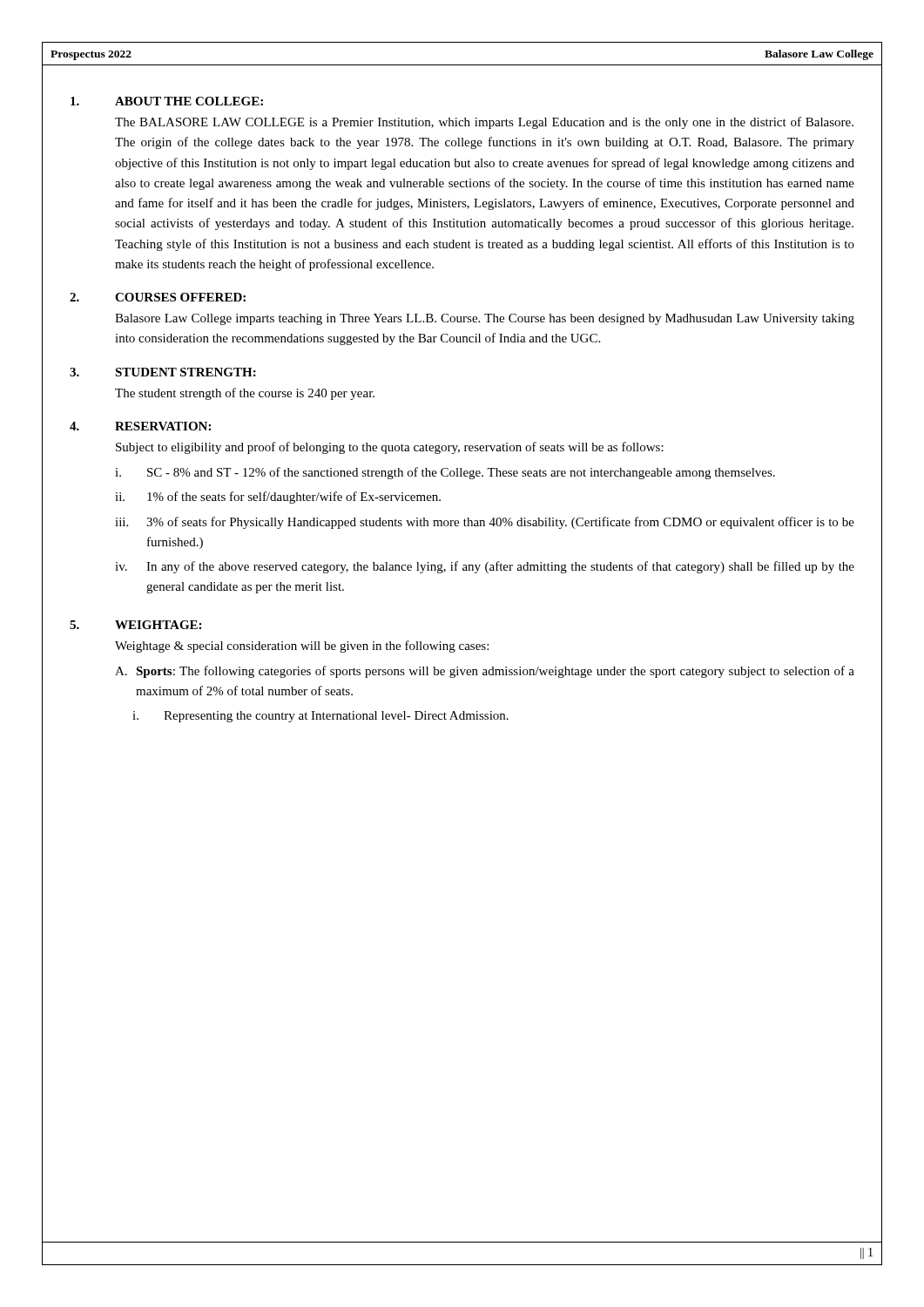Navigate to the passage starting "iv. In any of the above reserved category,"
The height and width of the screenshot is (1307, 924).
tap(485, 577)
